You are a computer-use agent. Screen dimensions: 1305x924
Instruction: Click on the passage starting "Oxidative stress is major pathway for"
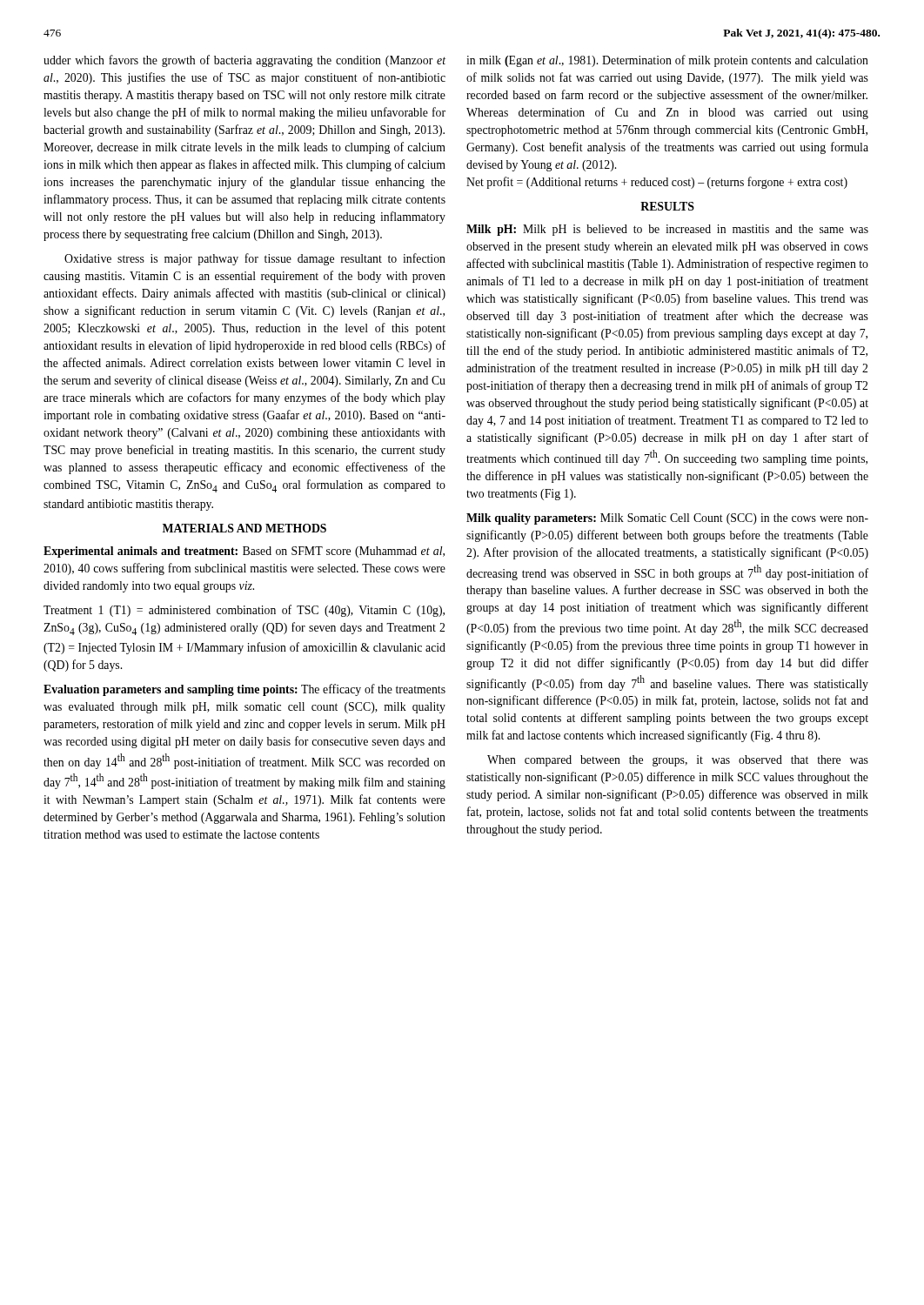(x=244, y=382)
